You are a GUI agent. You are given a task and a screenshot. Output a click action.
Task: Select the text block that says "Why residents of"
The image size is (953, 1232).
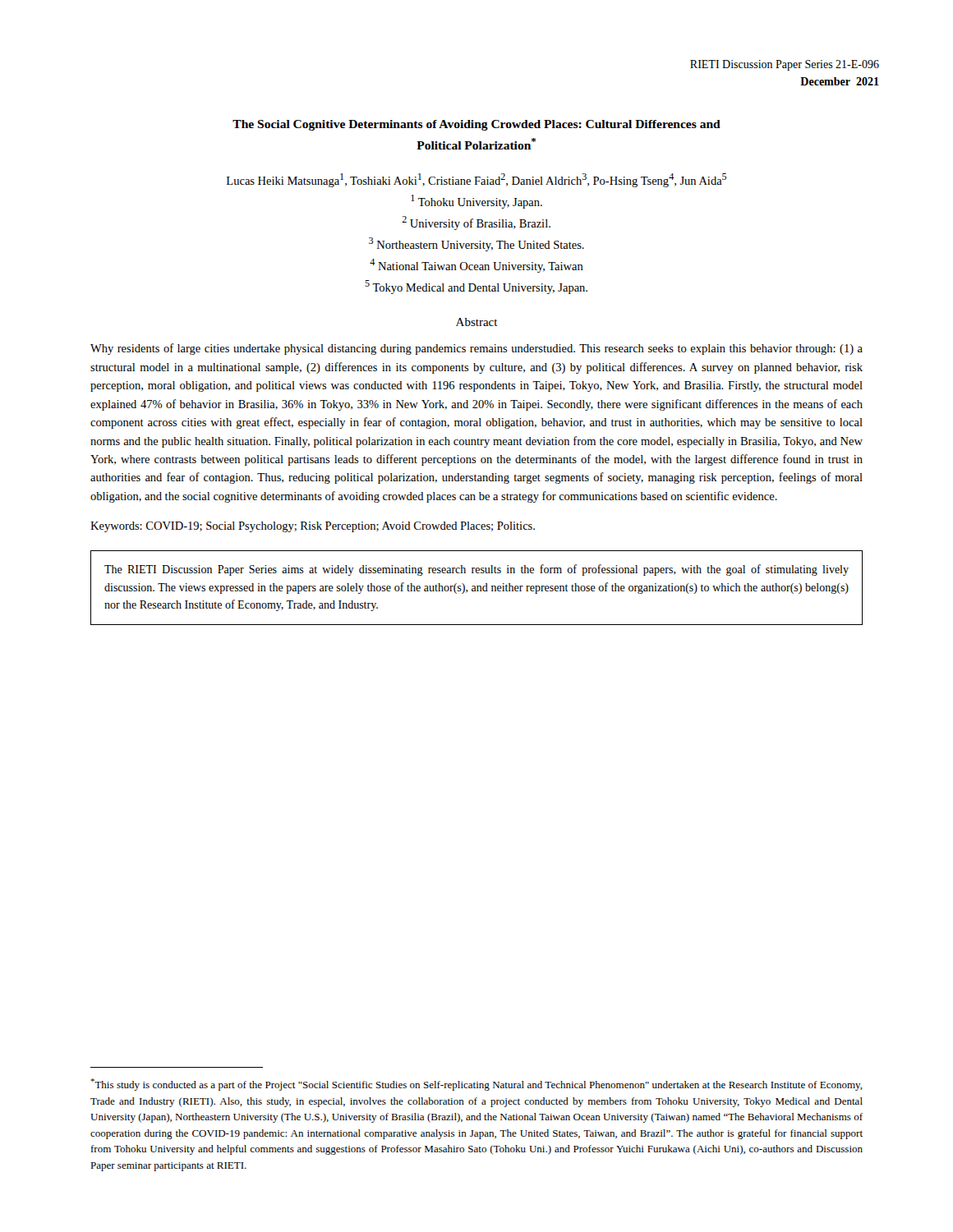476,422
